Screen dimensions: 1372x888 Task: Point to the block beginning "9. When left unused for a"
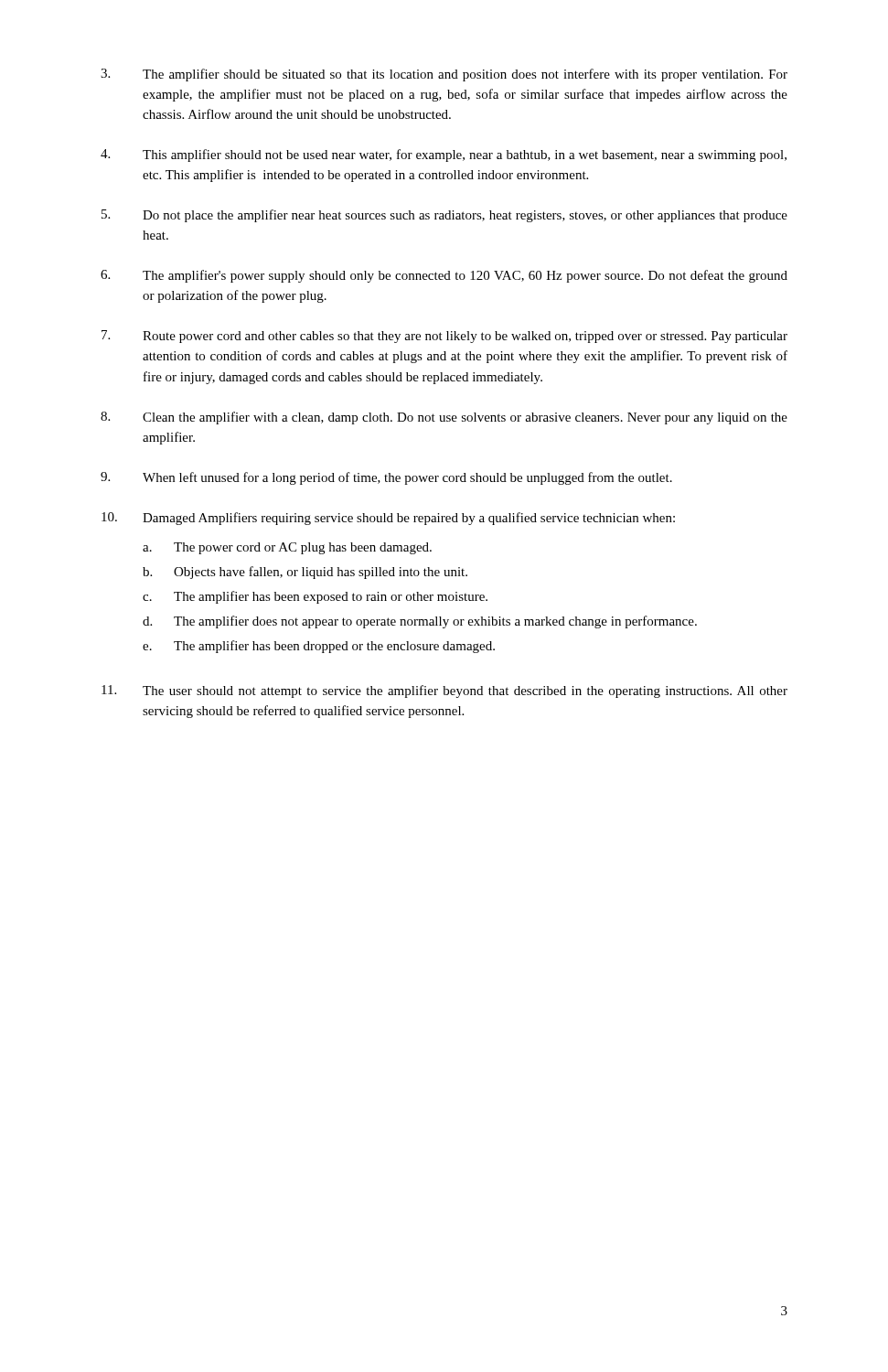click(x=444, y=477)
